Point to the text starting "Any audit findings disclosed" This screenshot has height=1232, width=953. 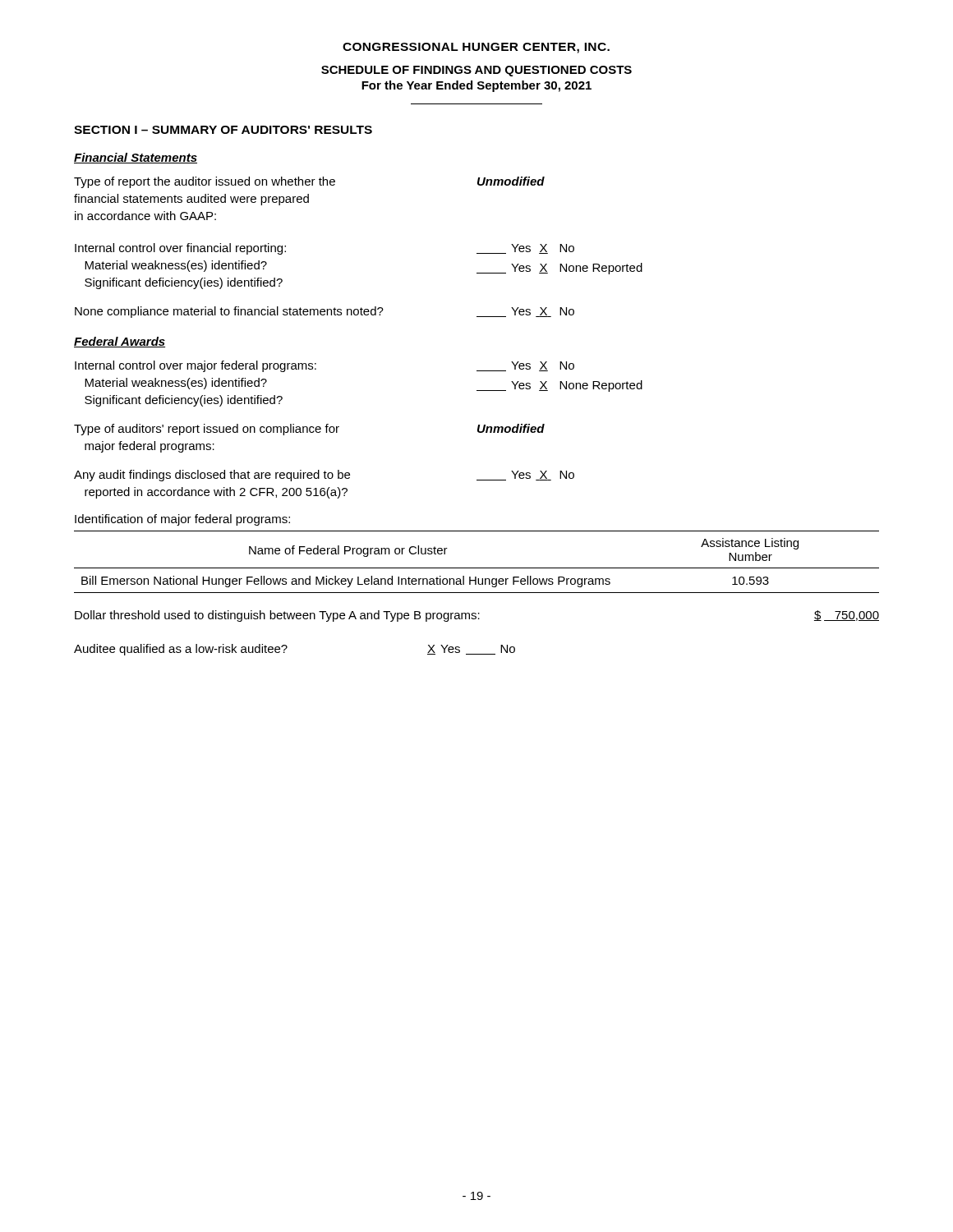476,483
